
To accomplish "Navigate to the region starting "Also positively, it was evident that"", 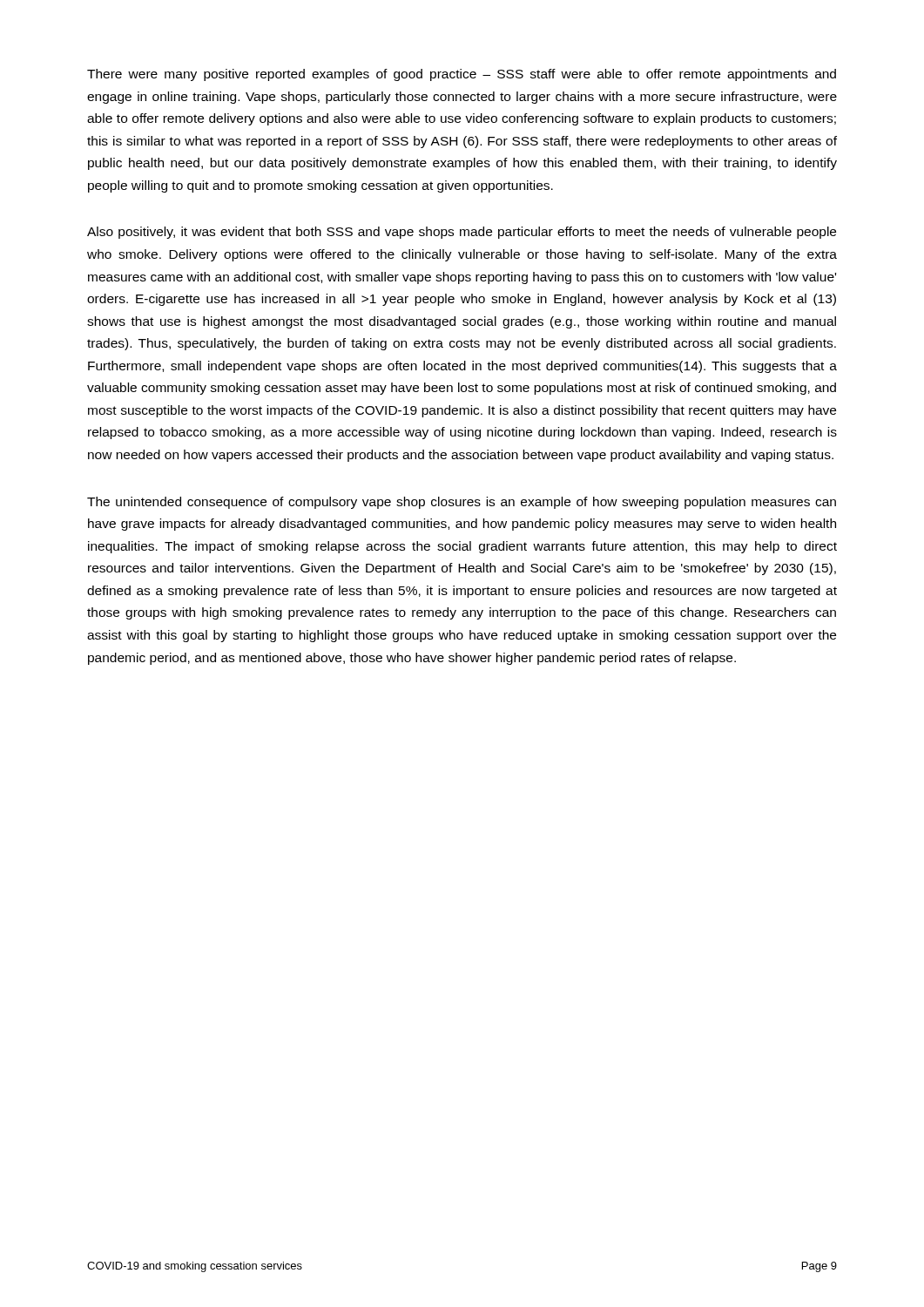I will point(462,343).
